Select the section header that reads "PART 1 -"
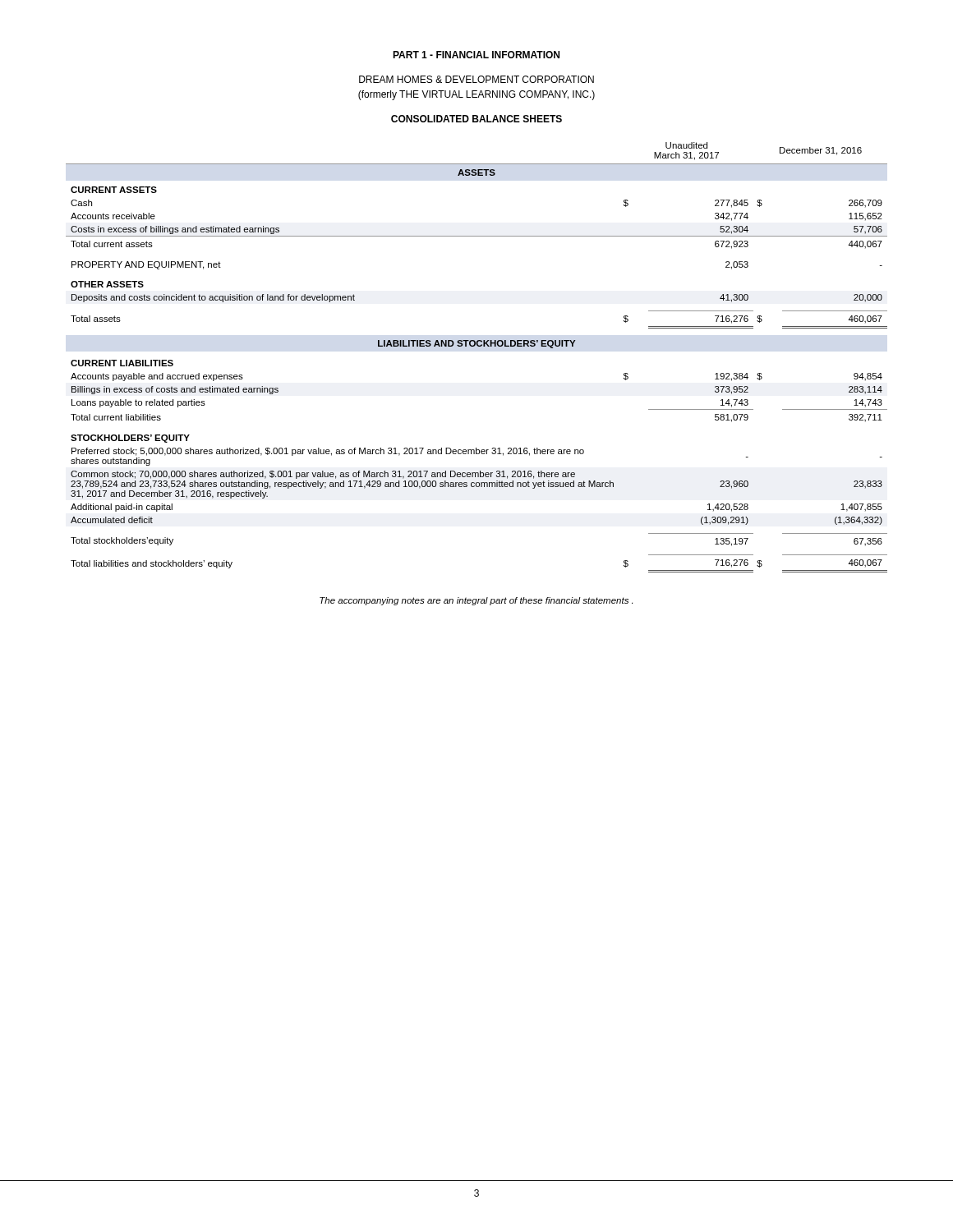The image size is (953, 1232). point(476,55)
